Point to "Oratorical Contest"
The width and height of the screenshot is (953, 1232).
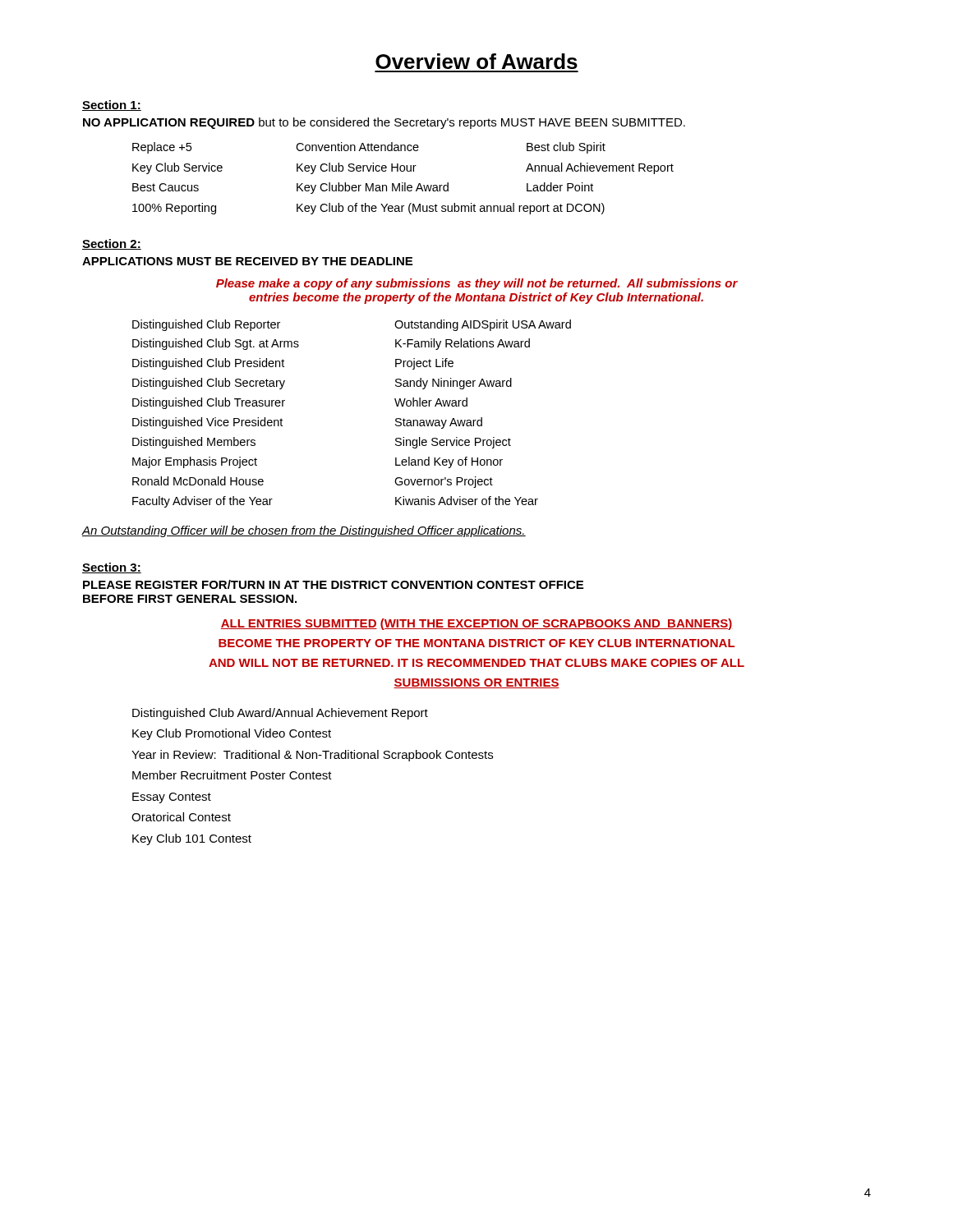click(x=181, y=817)
